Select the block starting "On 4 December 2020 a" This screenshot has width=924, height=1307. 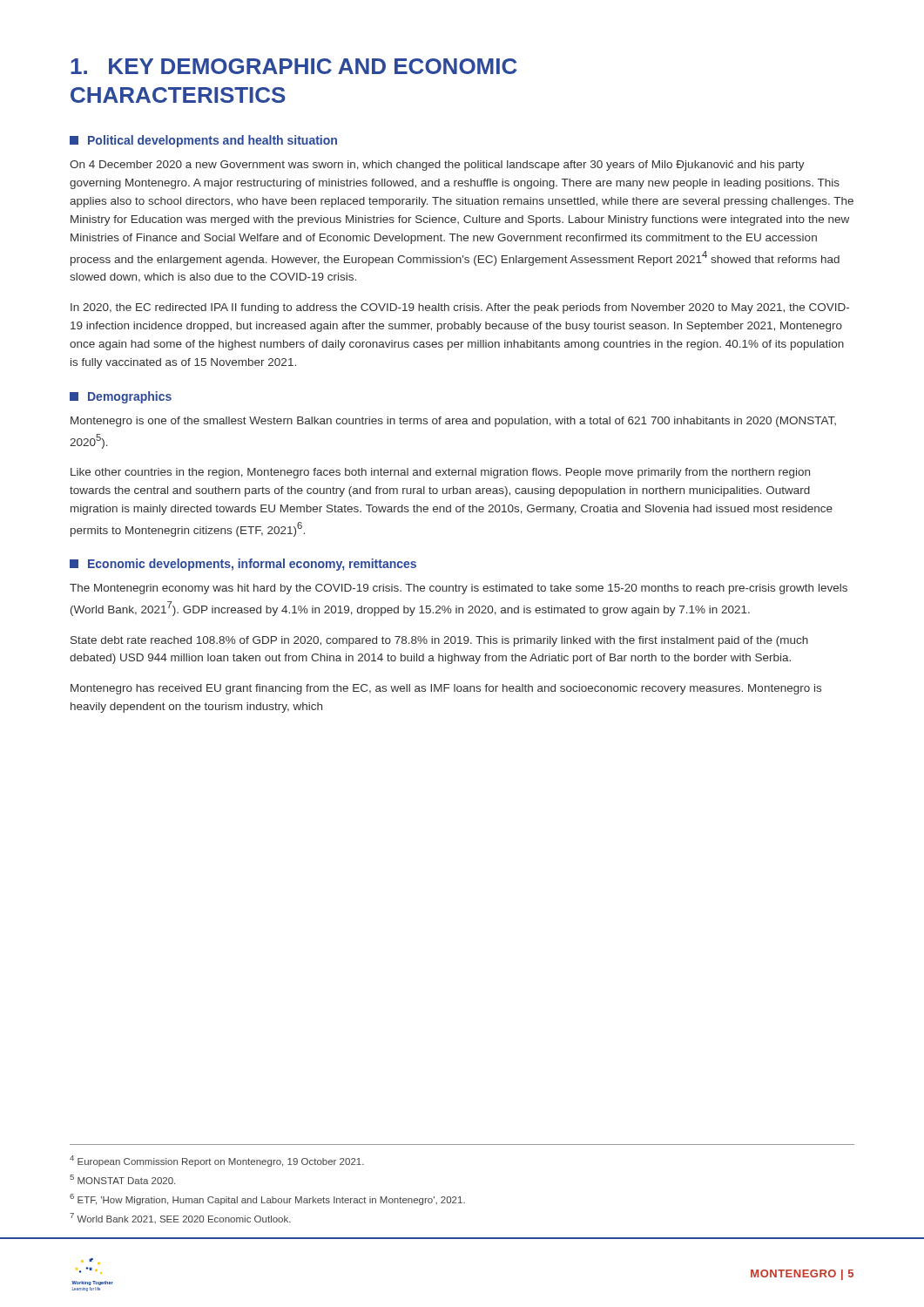point(462,220)
